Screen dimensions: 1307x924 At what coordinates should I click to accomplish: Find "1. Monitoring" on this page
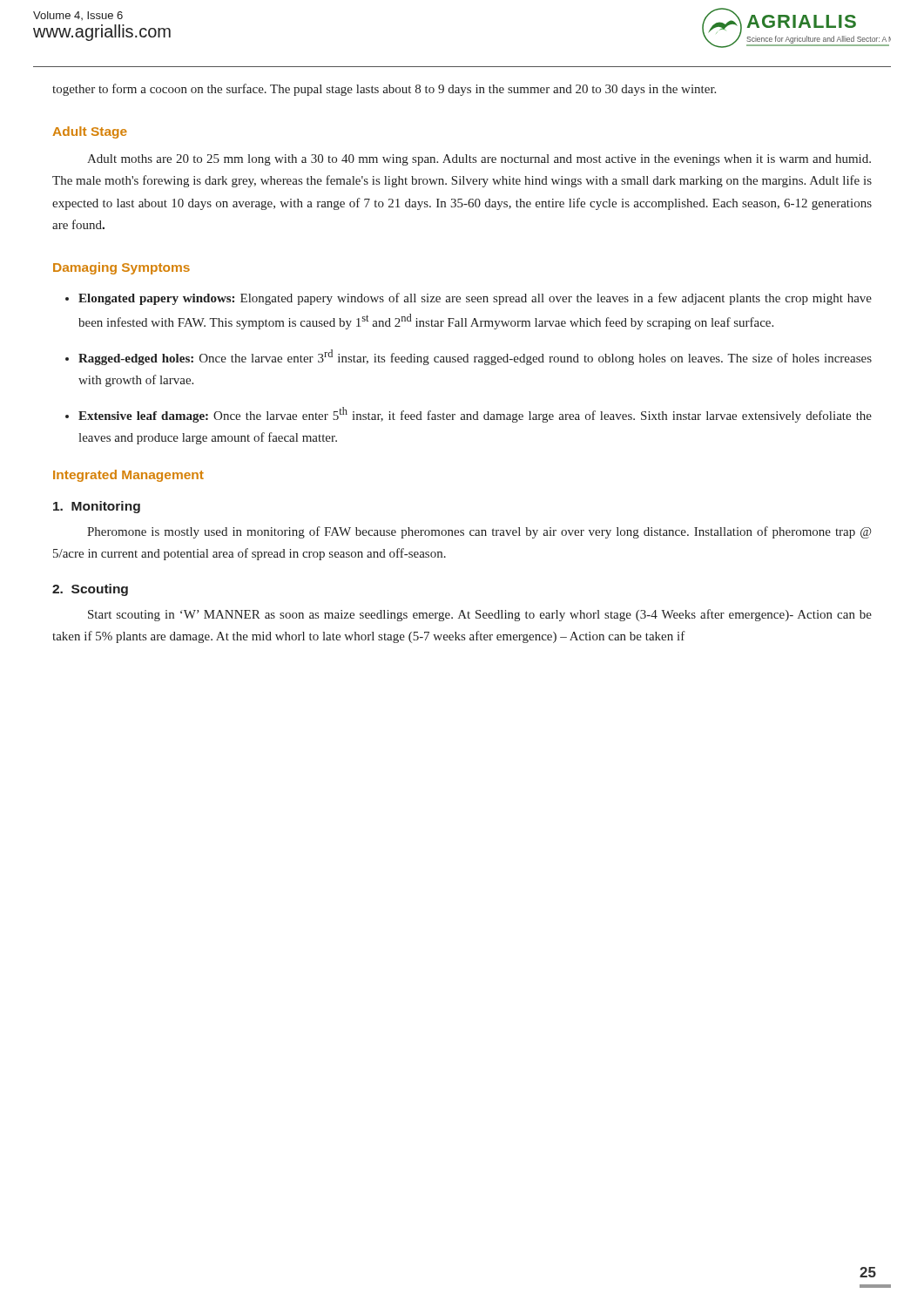point(97,505)
